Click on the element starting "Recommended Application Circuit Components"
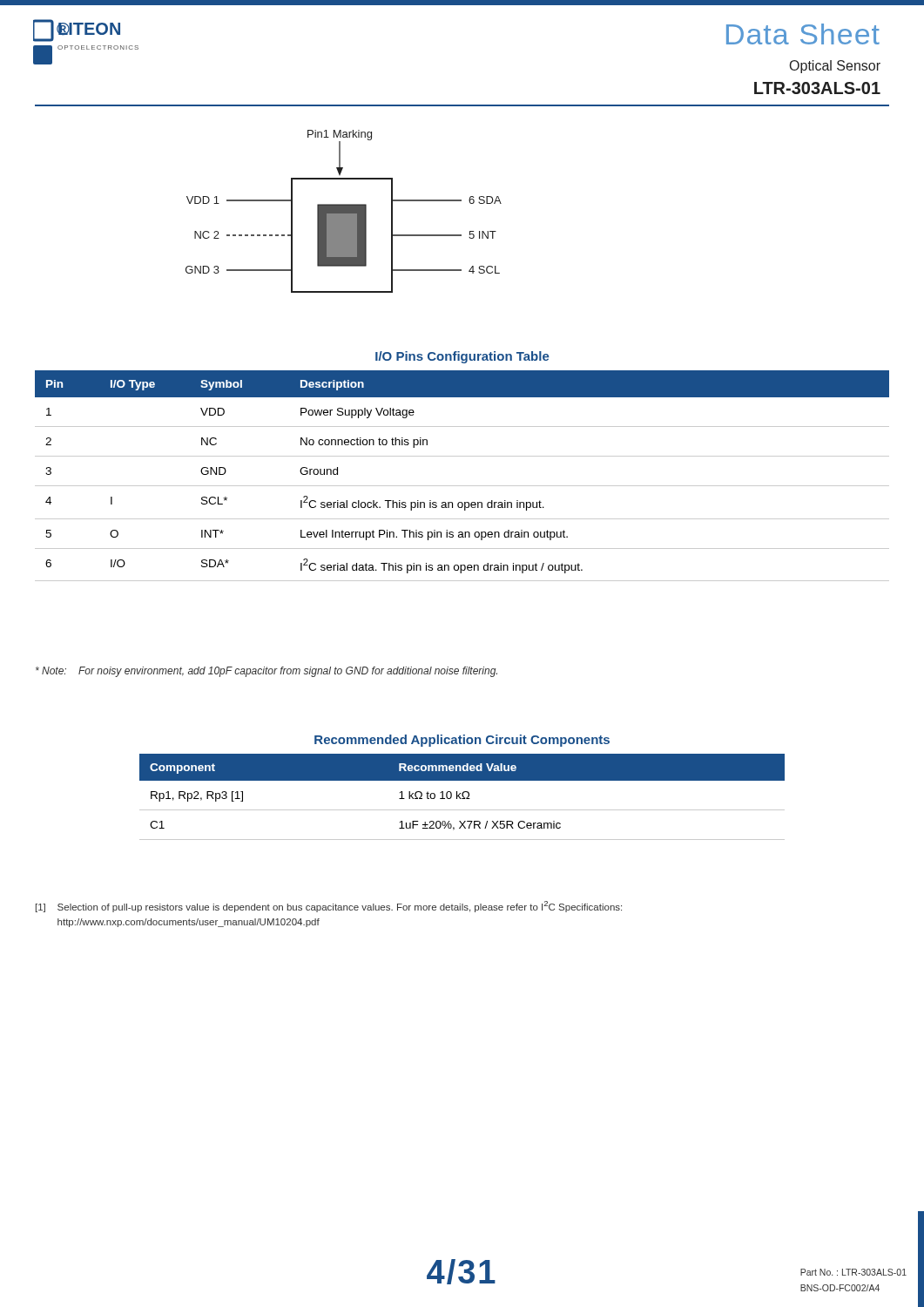This screenshot has height=1307, width=924. (x=462, y=739)
